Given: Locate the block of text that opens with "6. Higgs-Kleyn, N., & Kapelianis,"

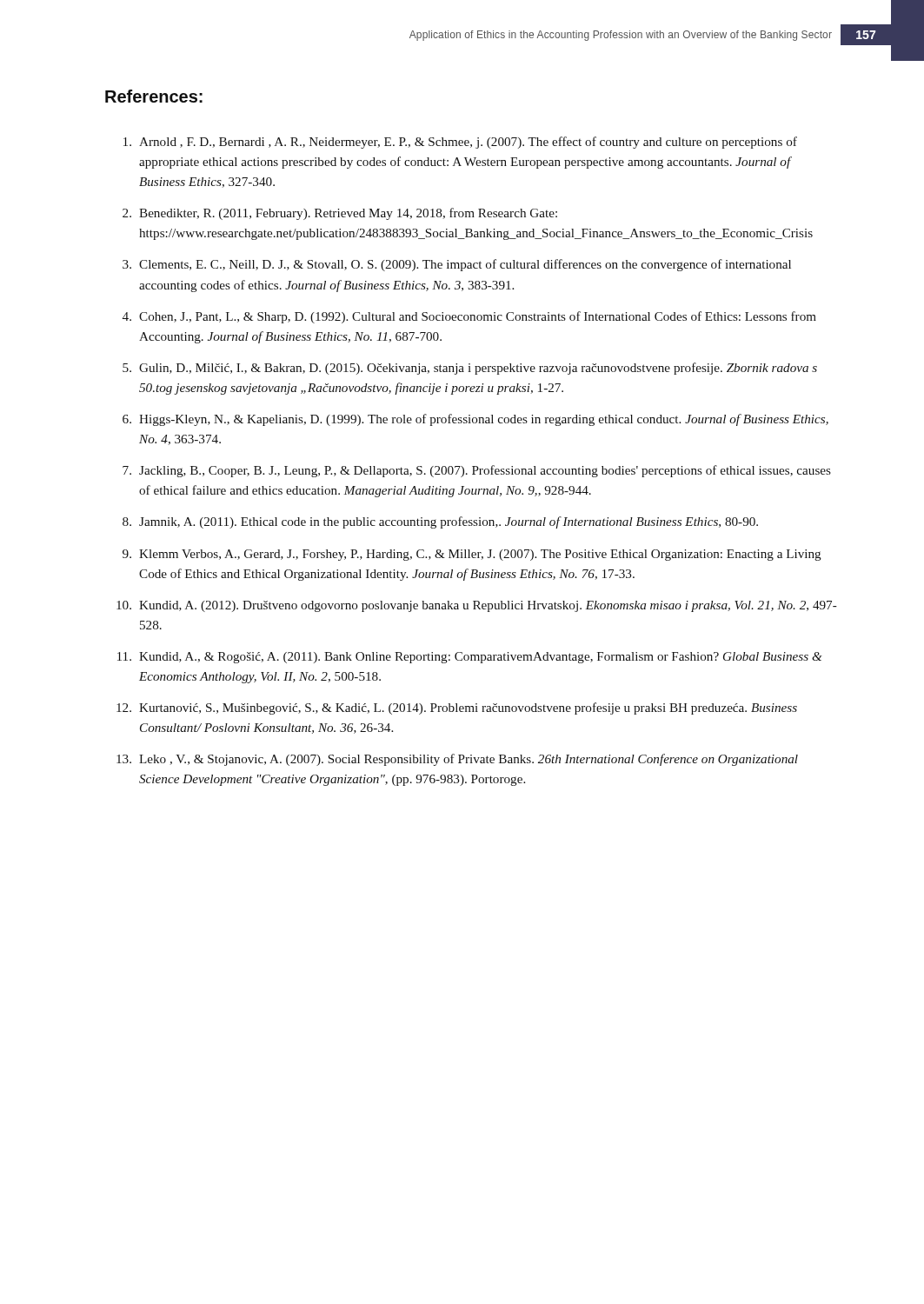Looking at the screenshot, I should tap(471, 429).
